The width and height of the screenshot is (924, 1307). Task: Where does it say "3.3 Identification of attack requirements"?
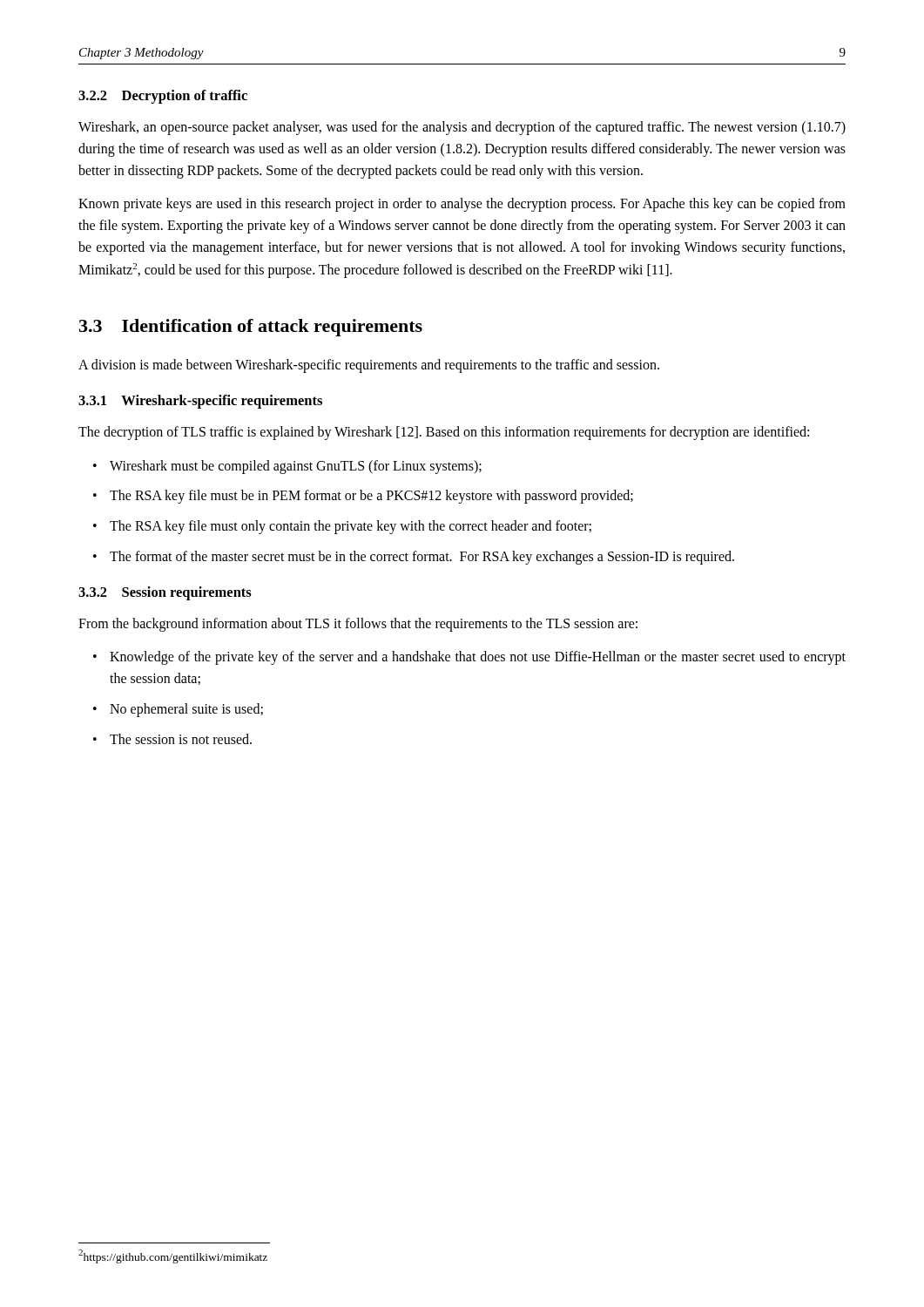[x=250, y=325]
